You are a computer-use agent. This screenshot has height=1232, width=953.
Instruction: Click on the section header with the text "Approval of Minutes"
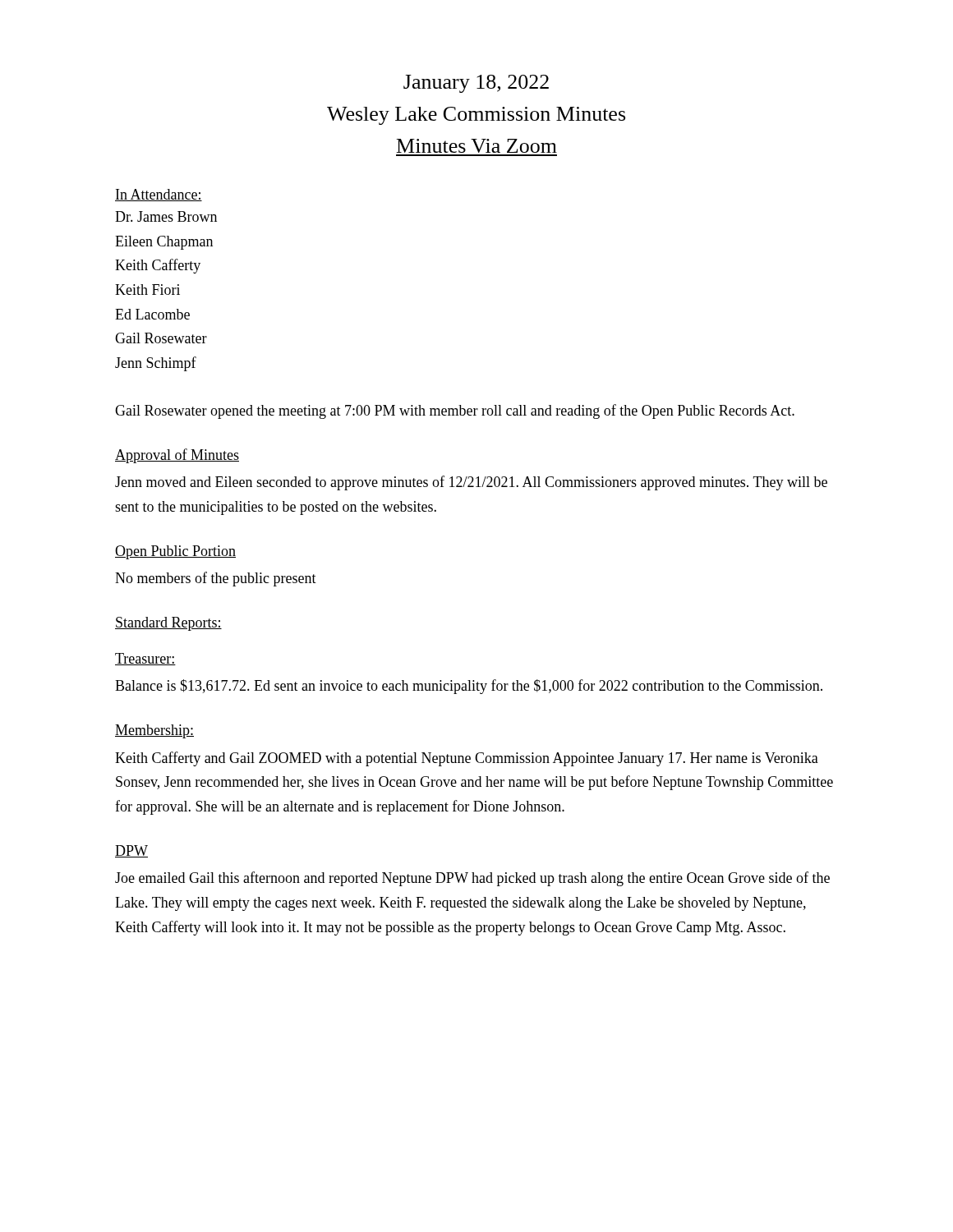tap(177, 455)
